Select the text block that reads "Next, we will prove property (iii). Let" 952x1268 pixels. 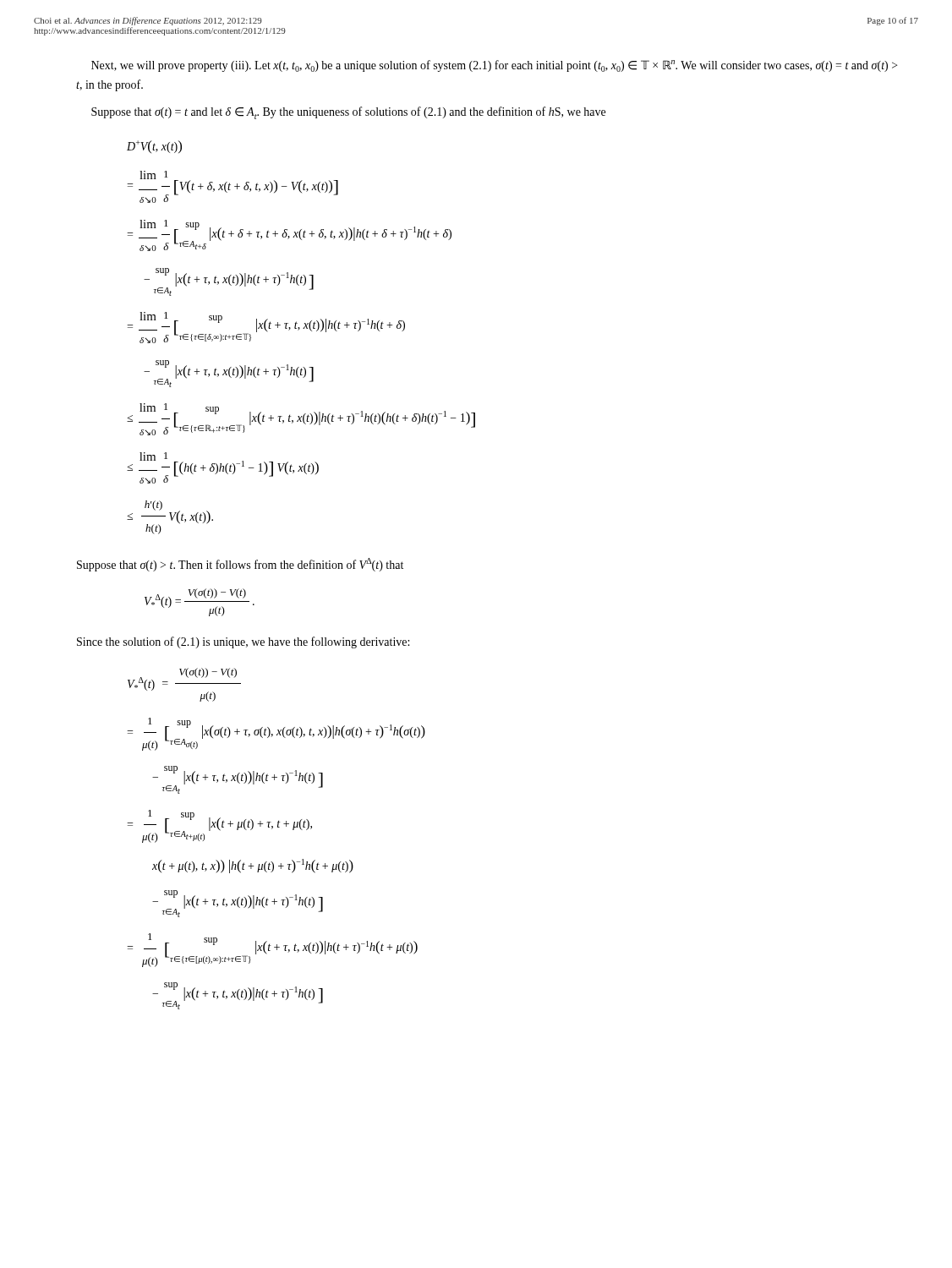(x=487, y=74)
